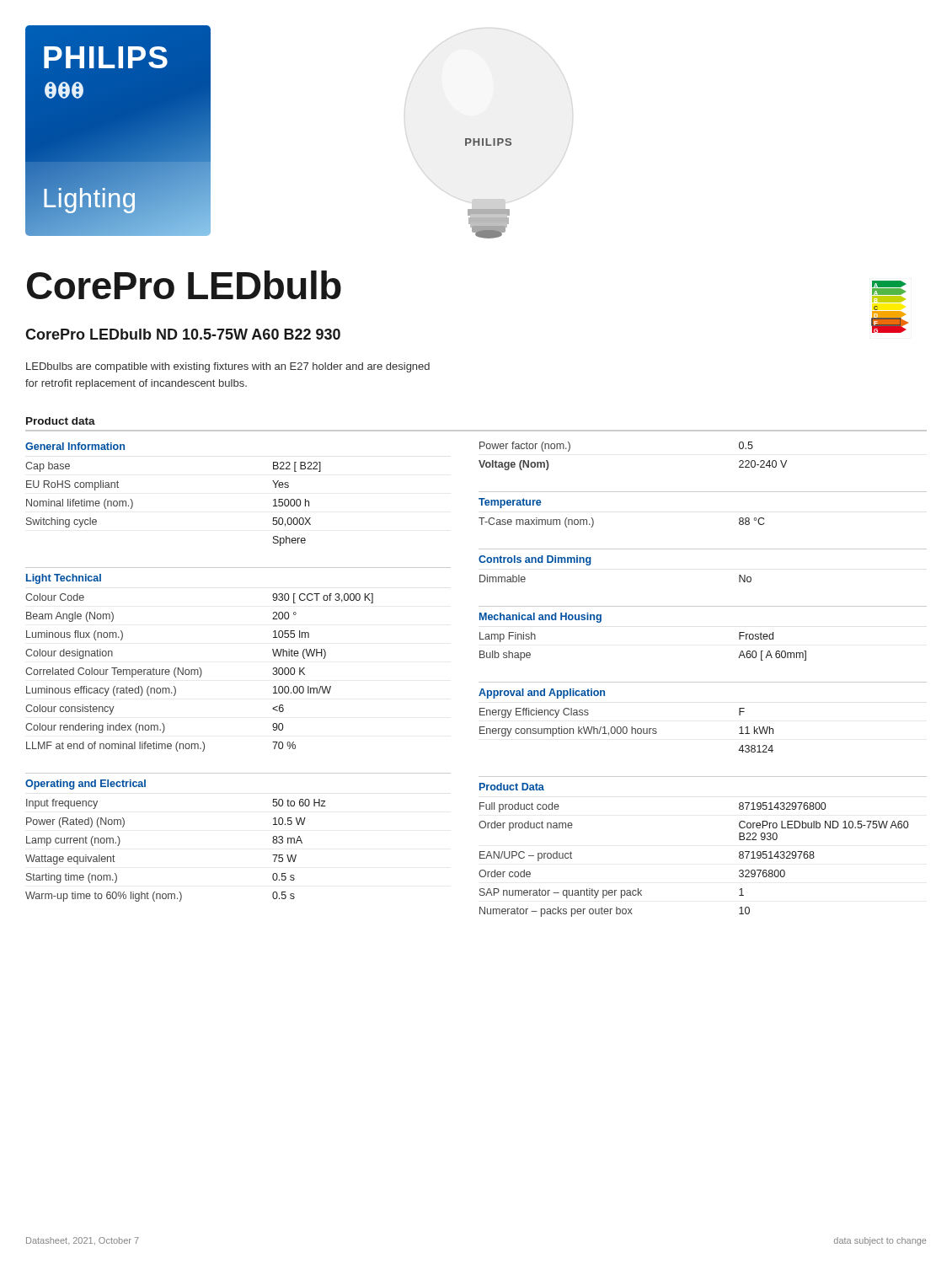Locate the table with the text "Power (Rated) (Nom)"
This screenshot has width=952, height=1264.
[238, 838]
